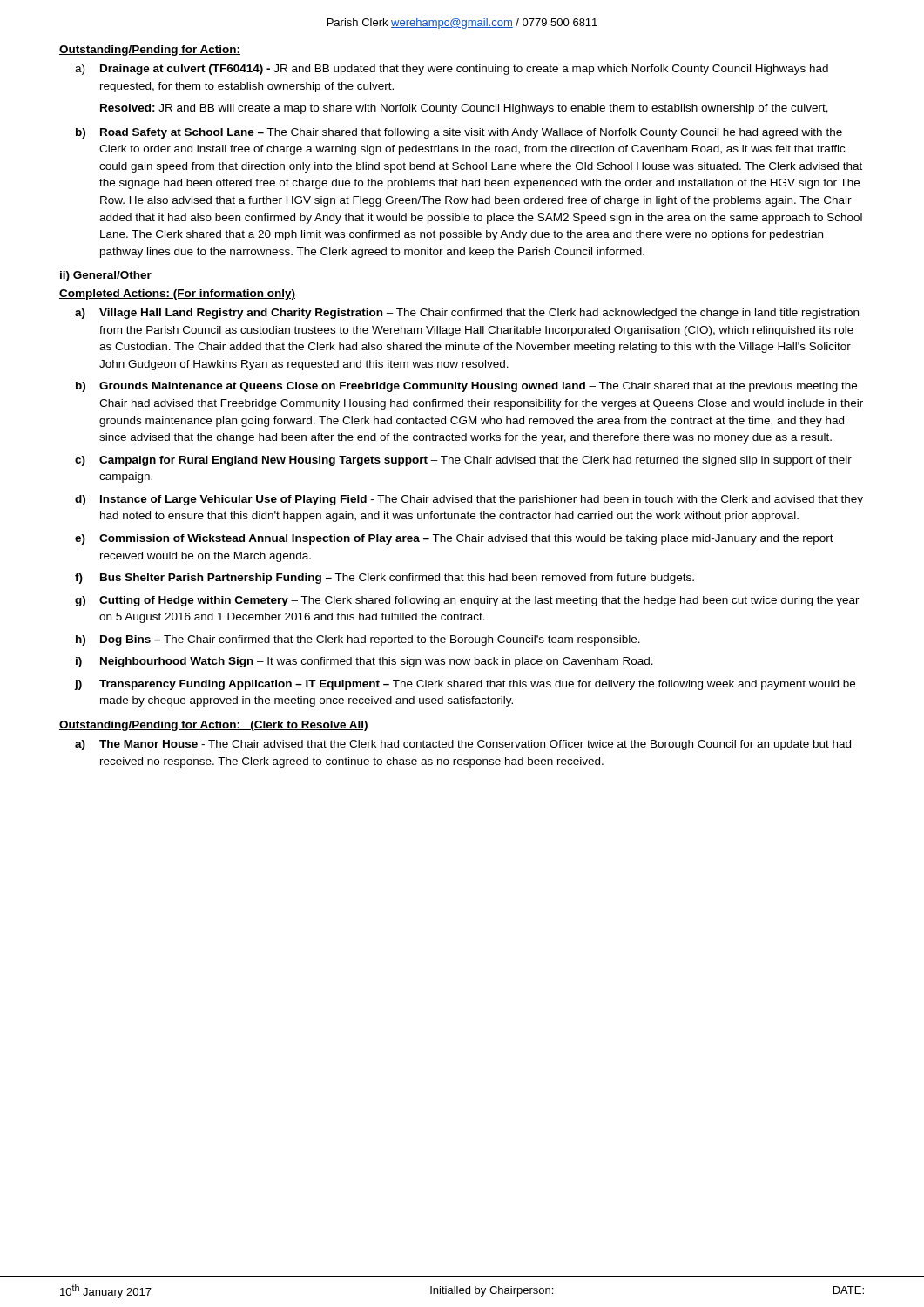Locate the section header that opens with "Completed Actions: (For"
Screen dimensions: 1307x924
pos(177,293)
